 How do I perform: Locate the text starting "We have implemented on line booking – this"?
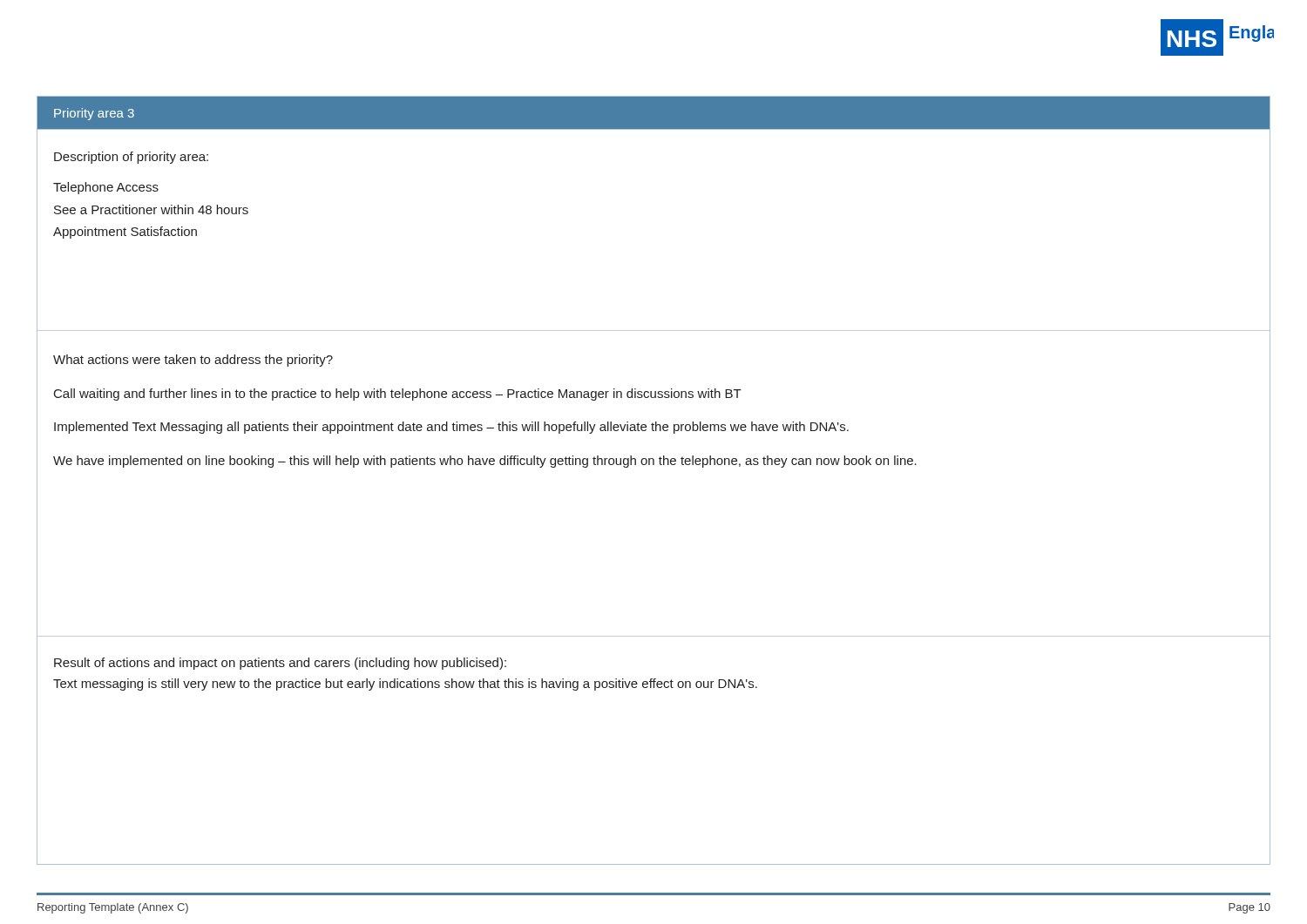coord(485,460)
